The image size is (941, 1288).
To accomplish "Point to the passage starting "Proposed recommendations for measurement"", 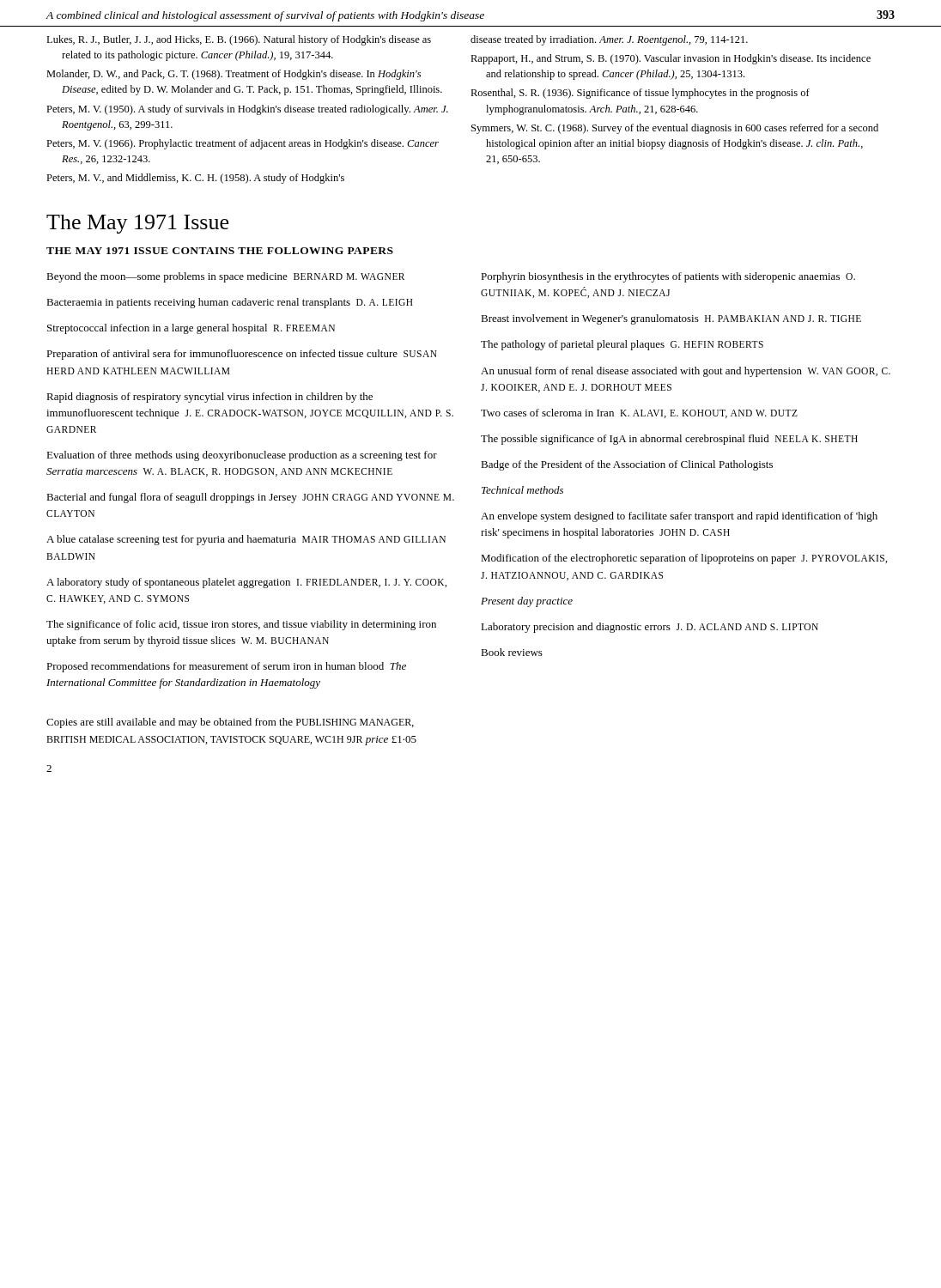I will click(253, 674).
